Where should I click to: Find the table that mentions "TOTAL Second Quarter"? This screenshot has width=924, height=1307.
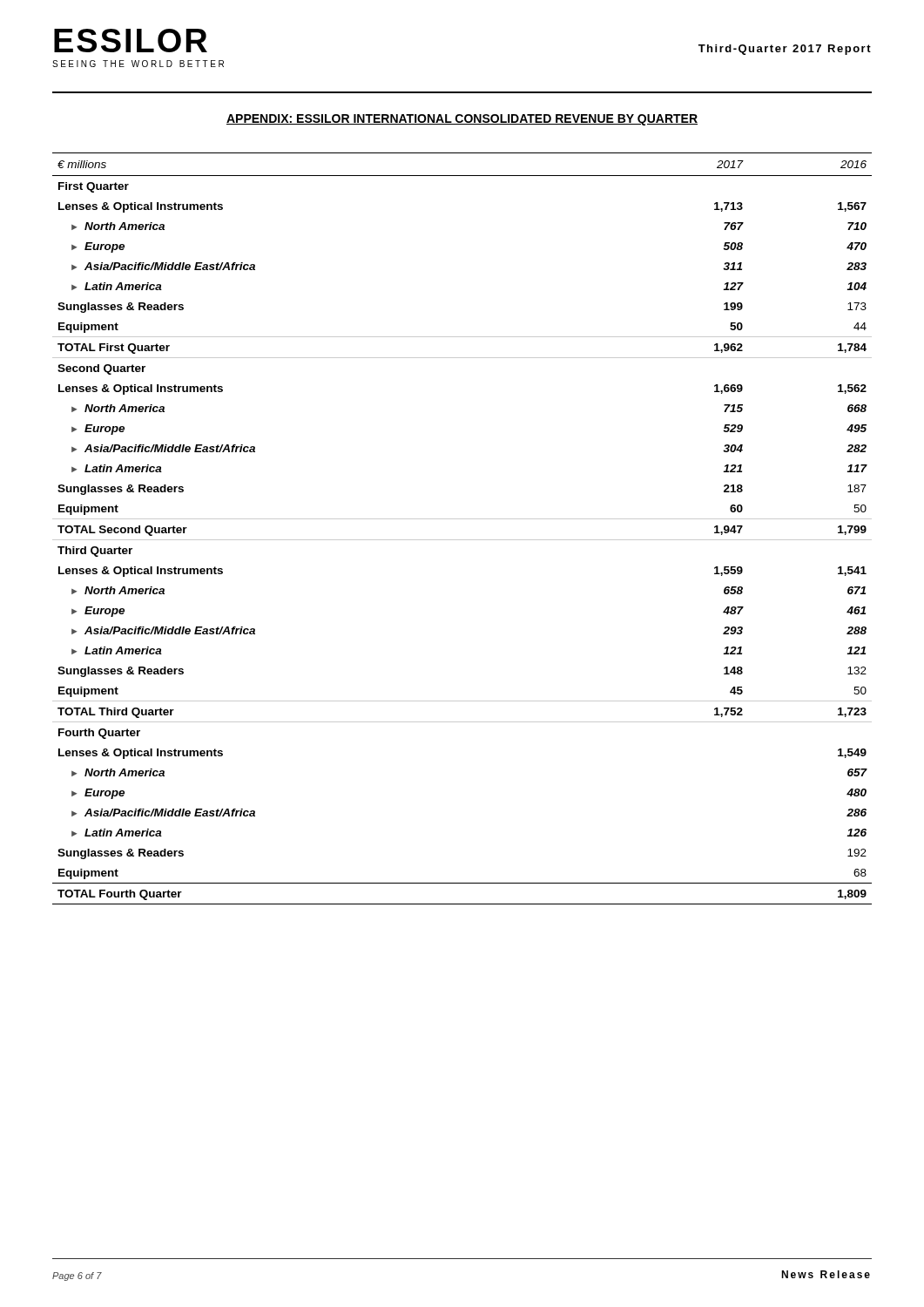click(462, 528)
